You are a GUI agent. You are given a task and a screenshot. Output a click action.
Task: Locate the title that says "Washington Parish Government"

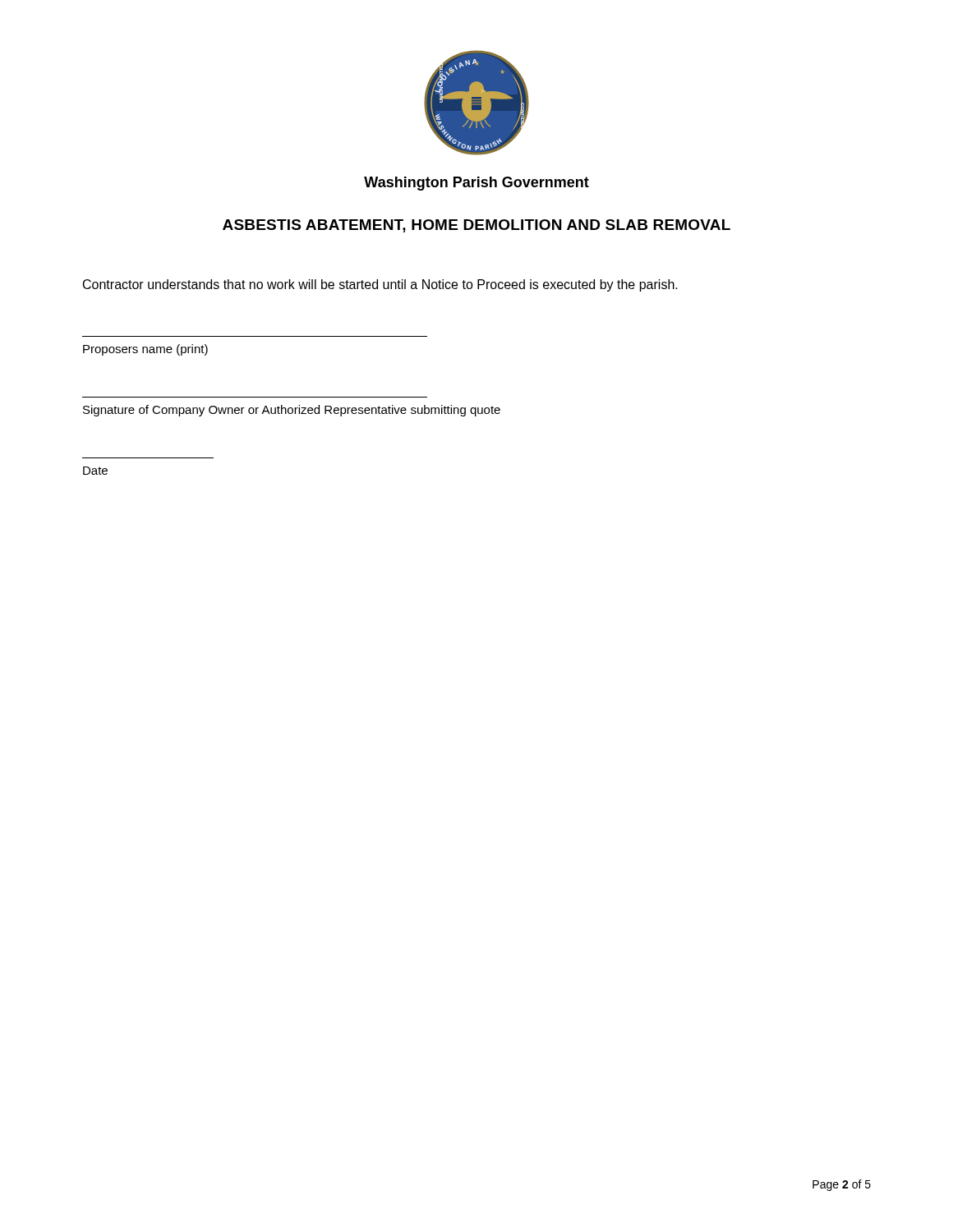tap(476, 182)
